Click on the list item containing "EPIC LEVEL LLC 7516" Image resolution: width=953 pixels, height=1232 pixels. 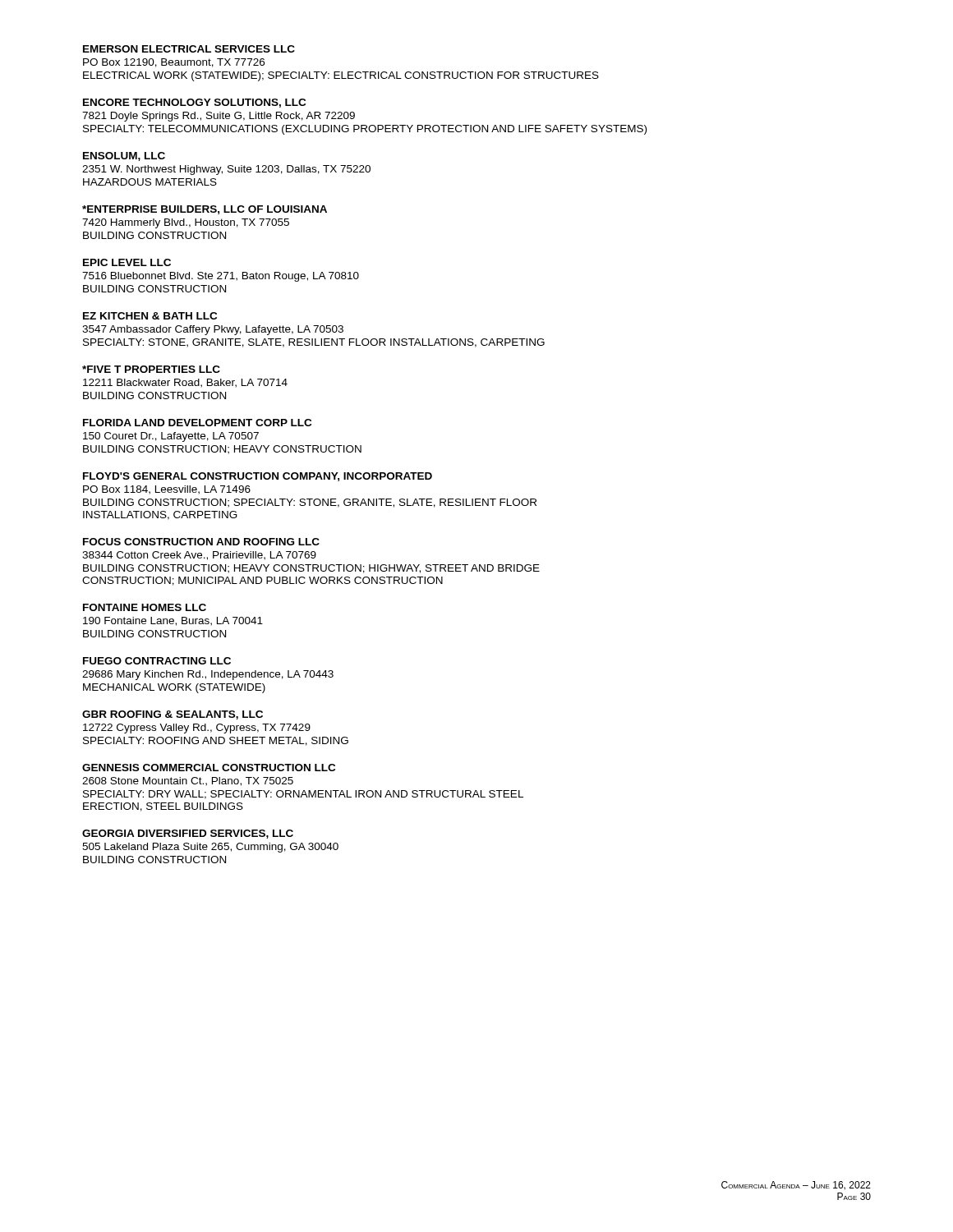pos(127,262)
